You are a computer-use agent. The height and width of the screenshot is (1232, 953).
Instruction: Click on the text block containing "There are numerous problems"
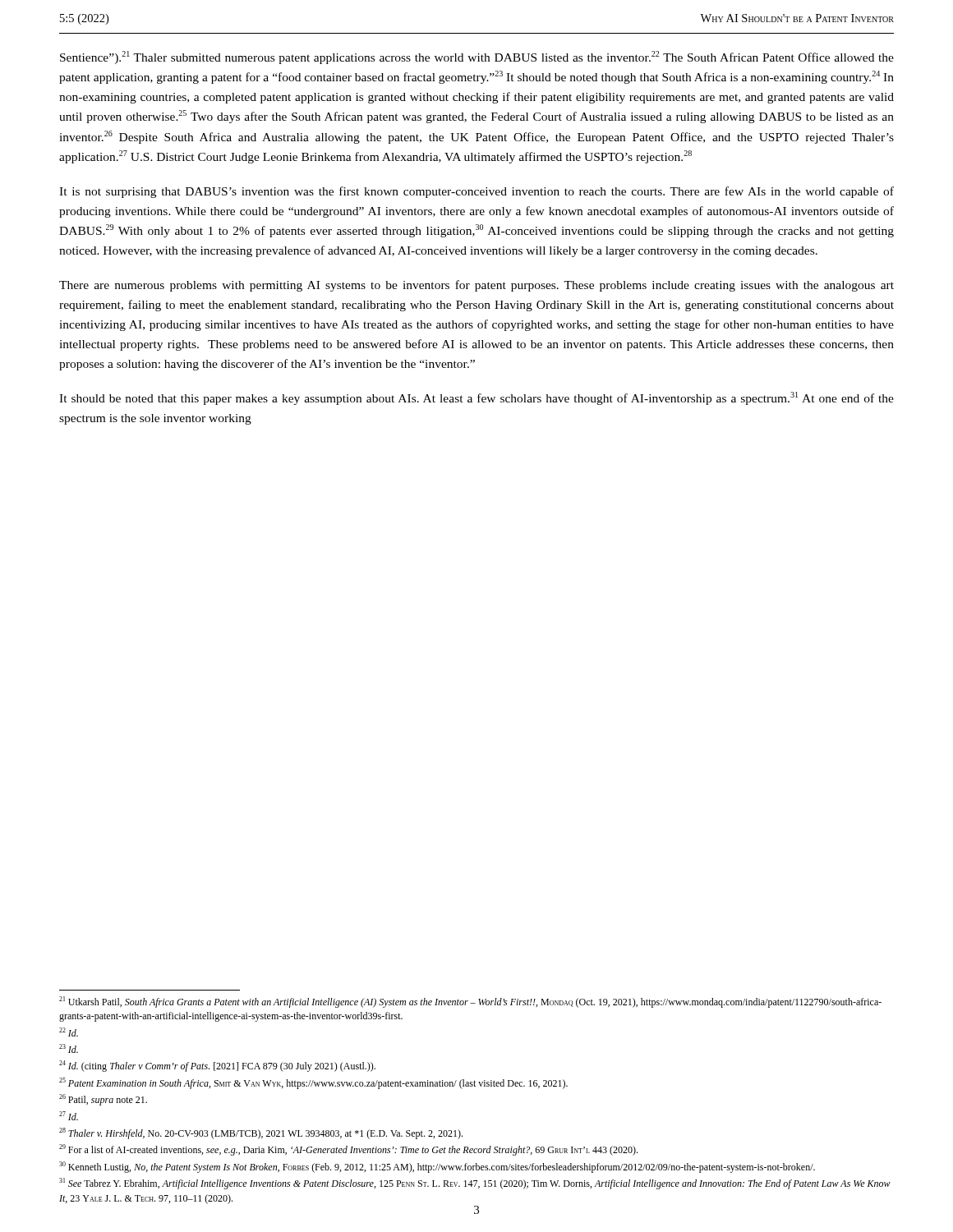coord(476,324)
